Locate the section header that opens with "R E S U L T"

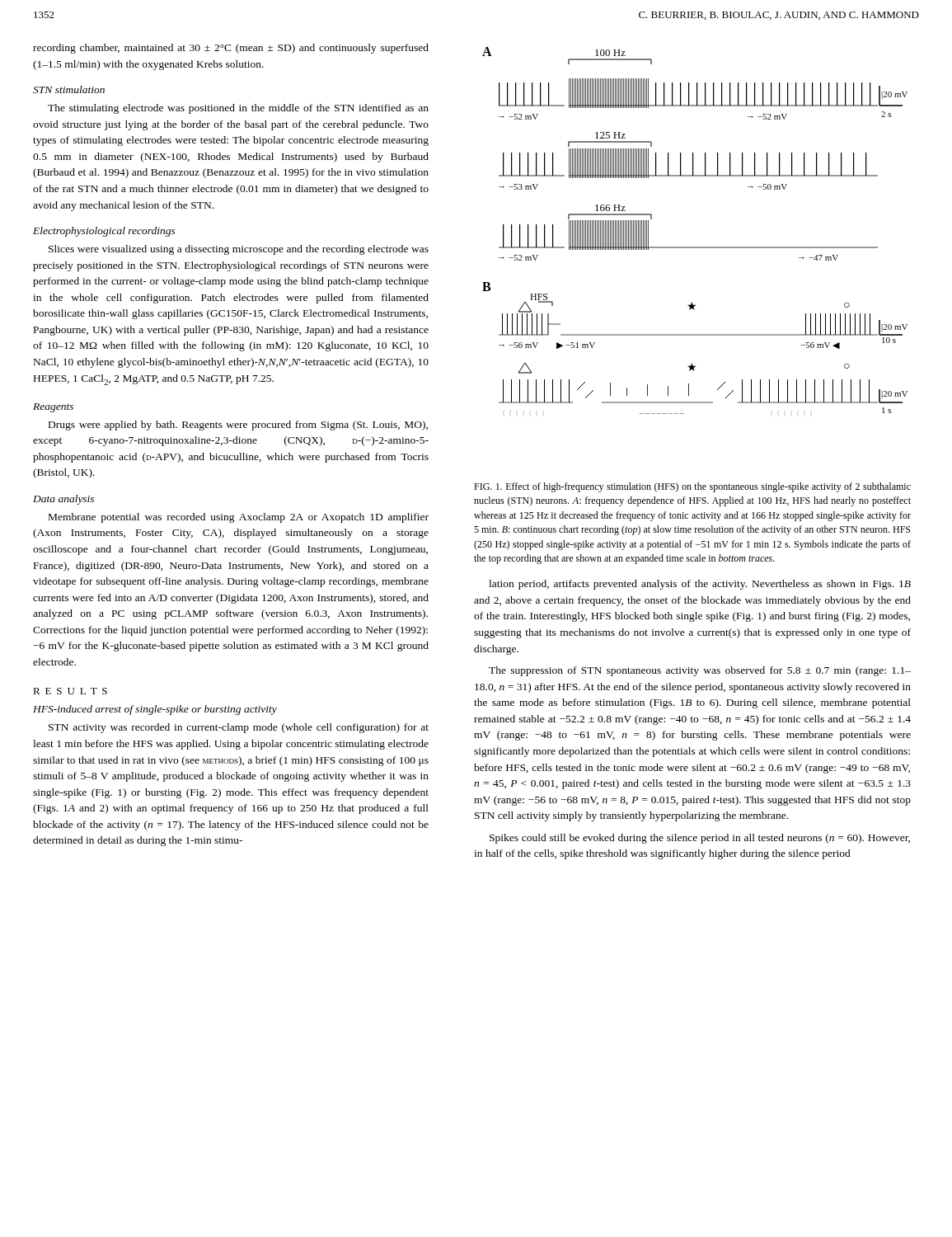tap(71, 691)
